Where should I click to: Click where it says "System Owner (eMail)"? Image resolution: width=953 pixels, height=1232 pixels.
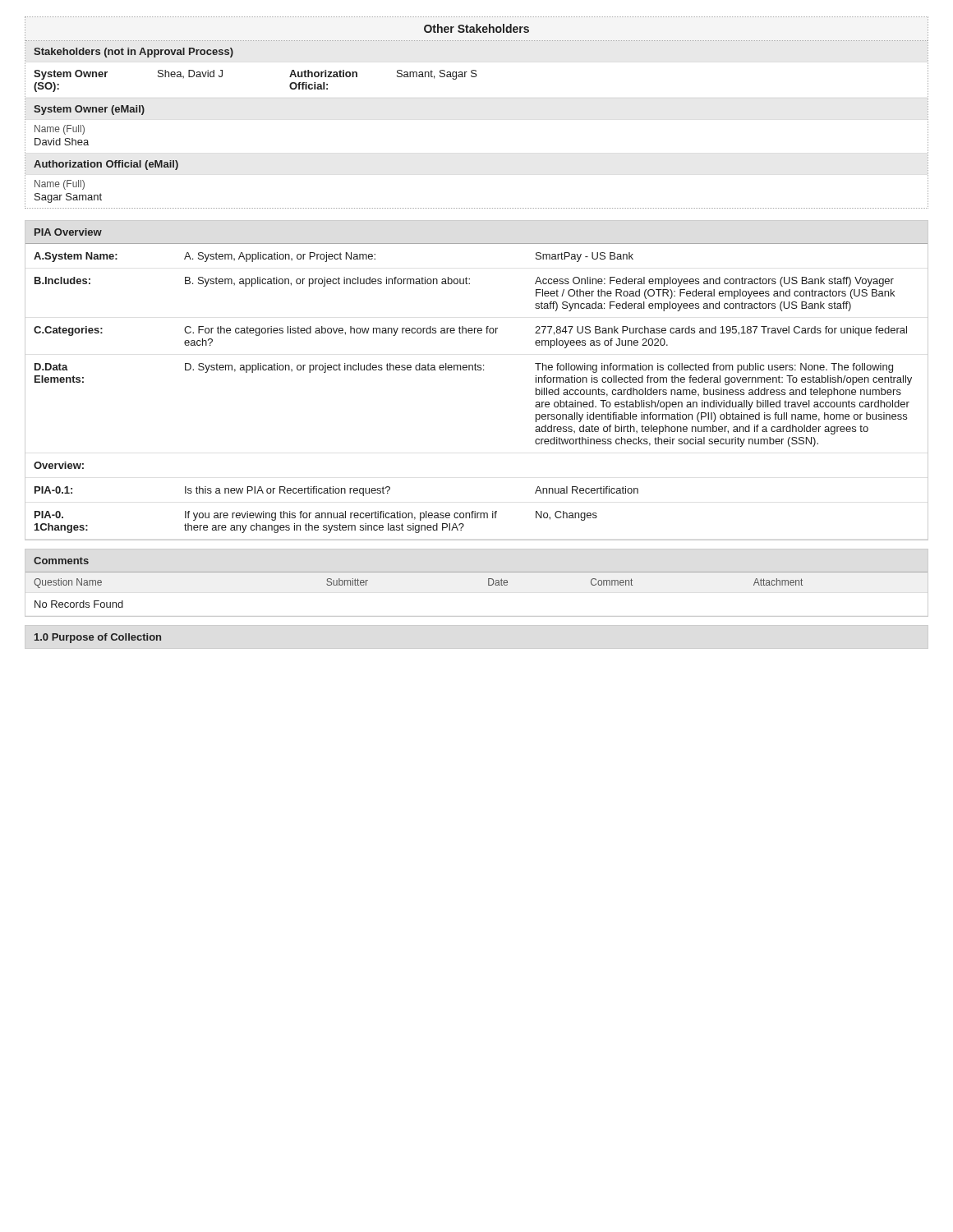tap(89, 109)
